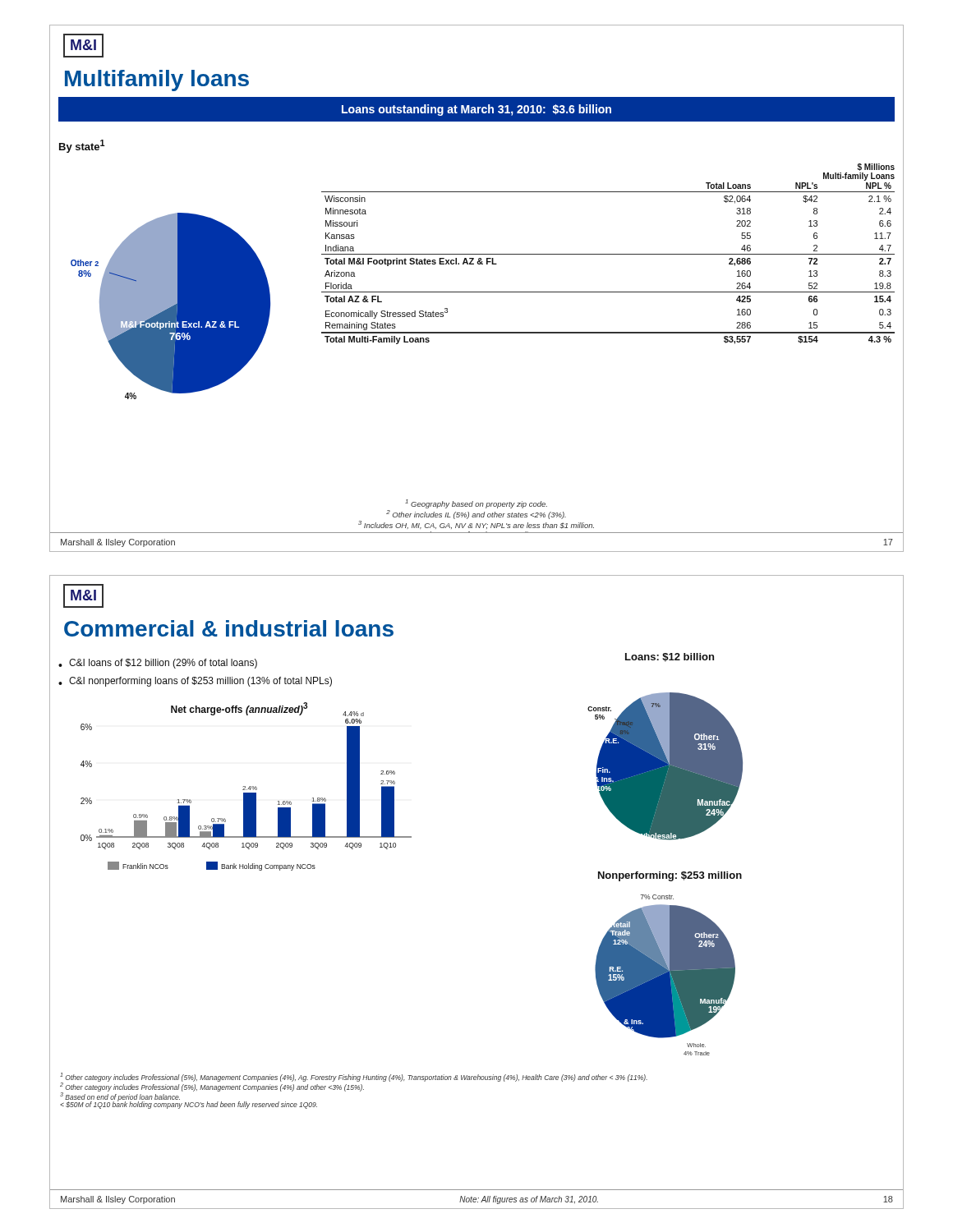Locate the block of text that opens with "• C&I loans of $12 billion"

(158, 664)
